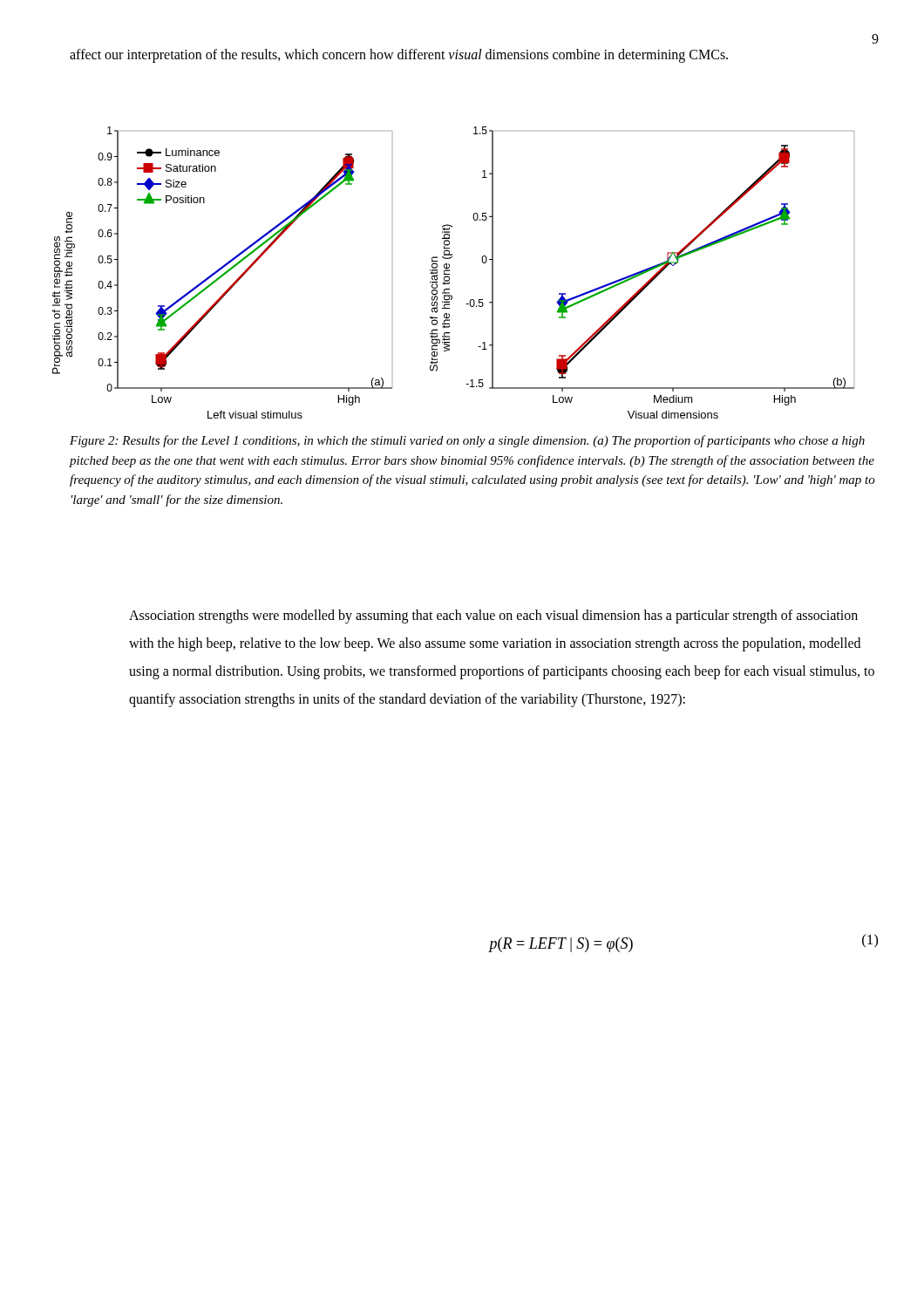Select the caption that reads "Figure 2: Results for the Level 1"

pos(472,470)
